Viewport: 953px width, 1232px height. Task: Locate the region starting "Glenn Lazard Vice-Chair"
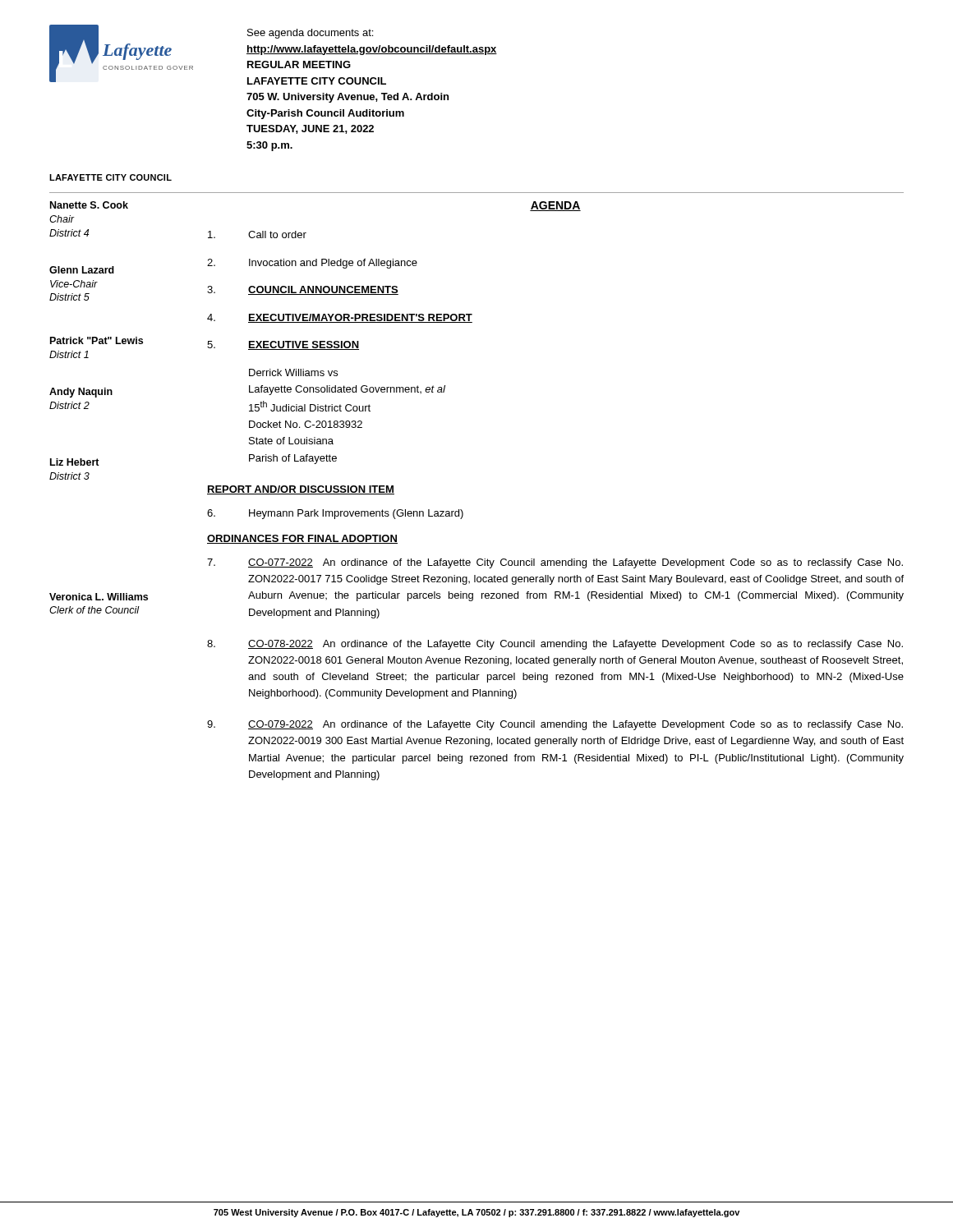click(x=117, y=284)
